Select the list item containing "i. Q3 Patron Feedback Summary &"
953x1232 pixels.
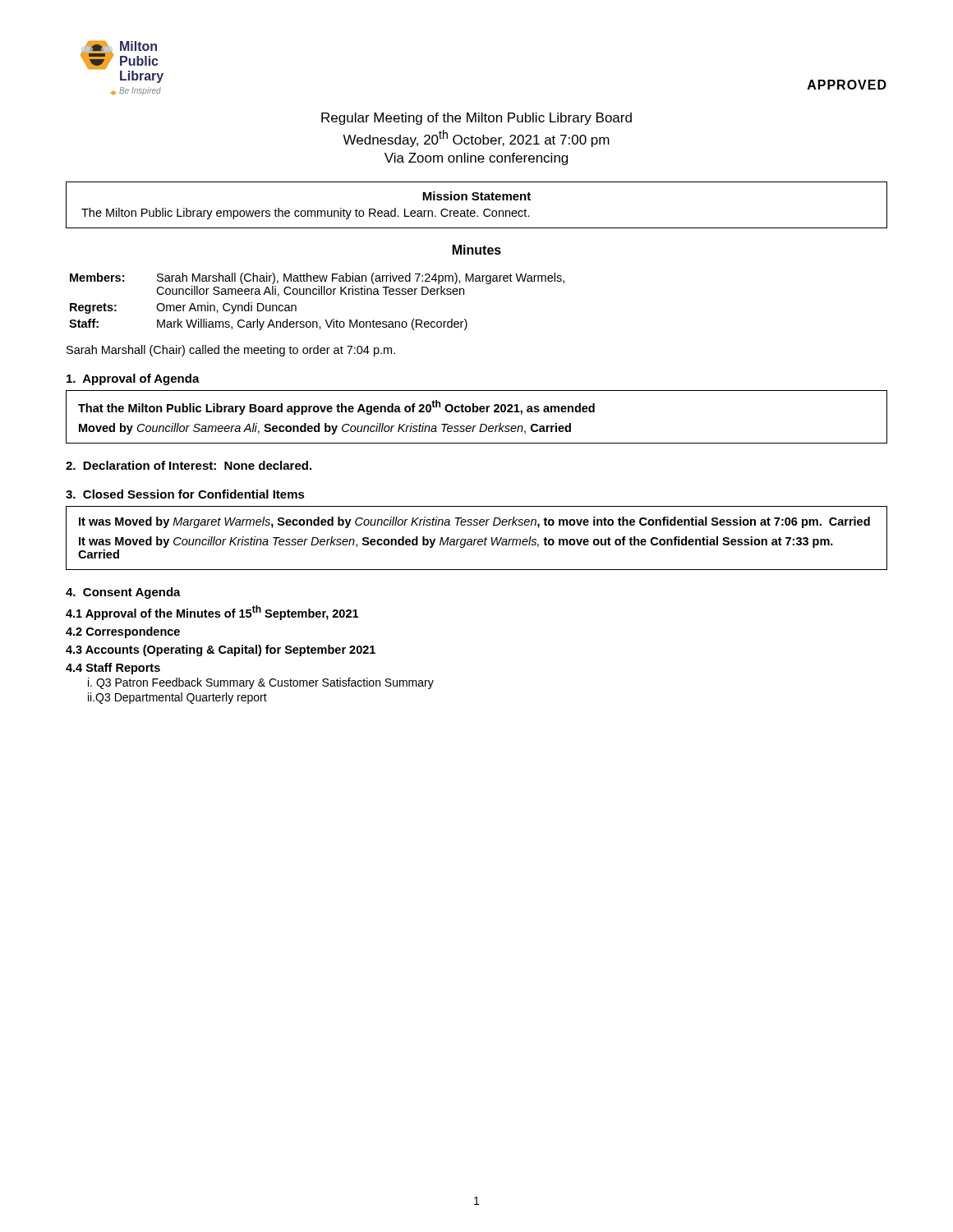click(260, 683)
